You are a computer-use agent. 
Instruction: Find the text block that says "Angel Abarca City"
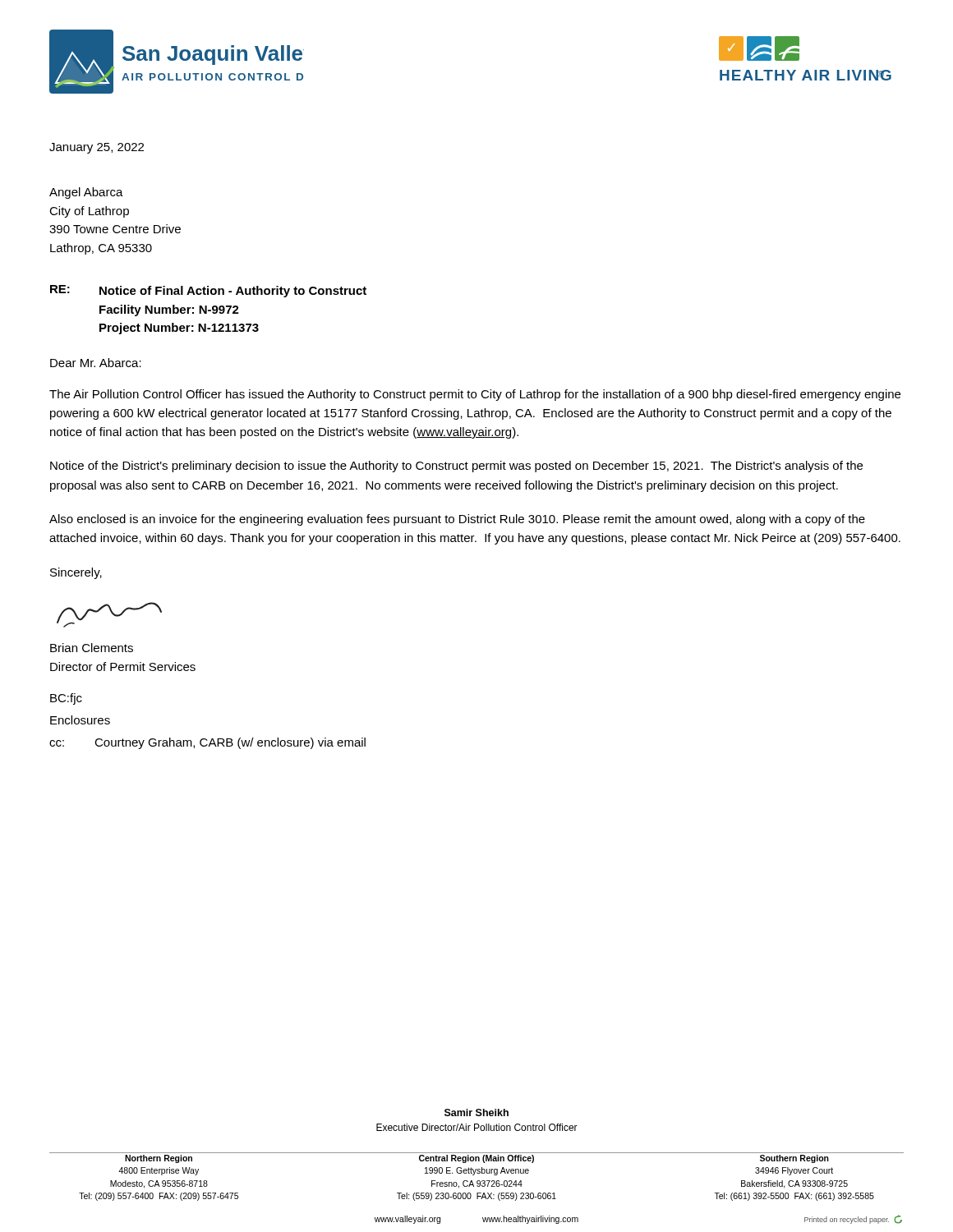(x=115, y=219)
